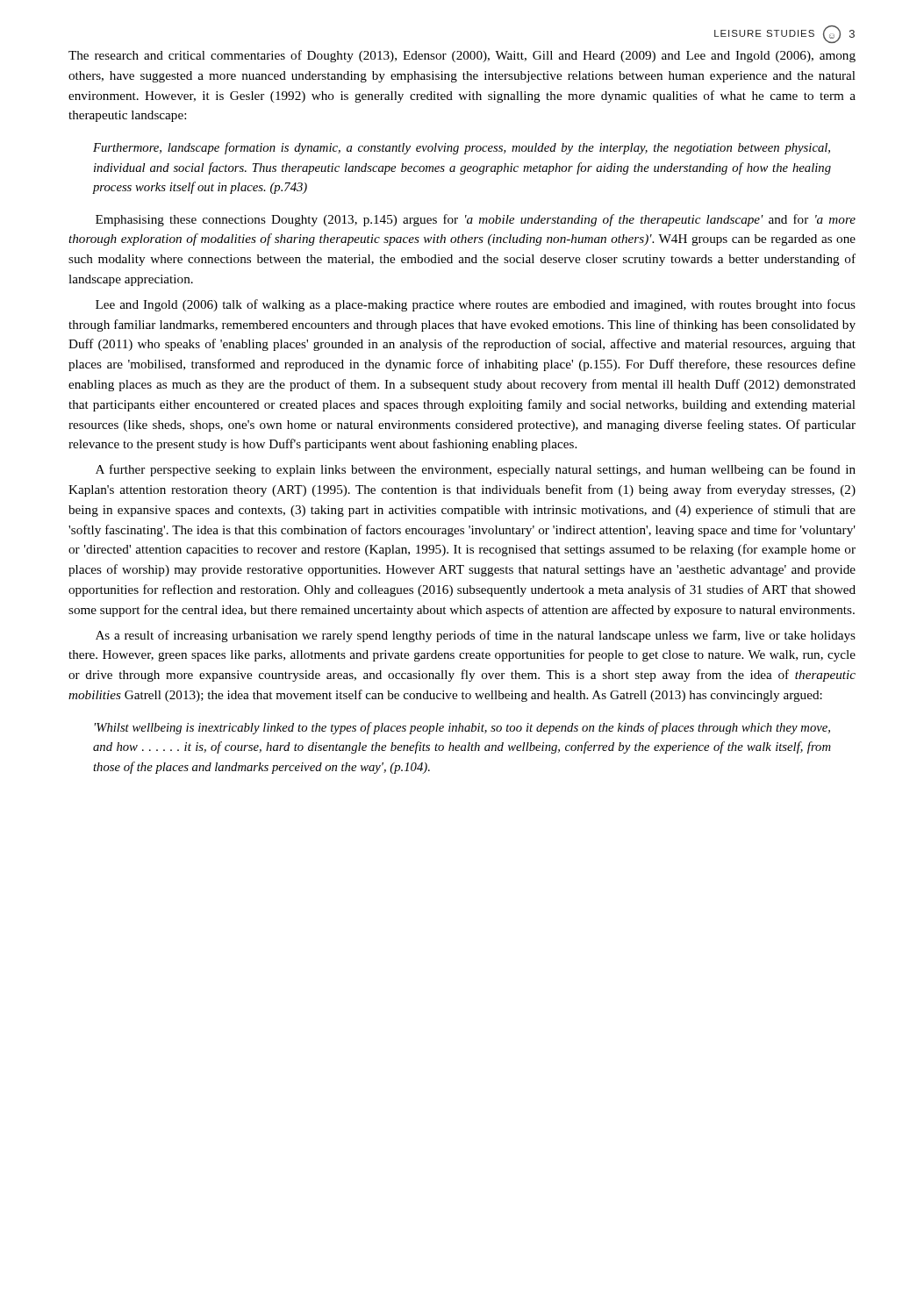Locate the text block containing "Furthermore, landscape formation is dynamic, a"
Image resolution: width=924 pixels, height=1316 pixels.
[x=462, y=167]
